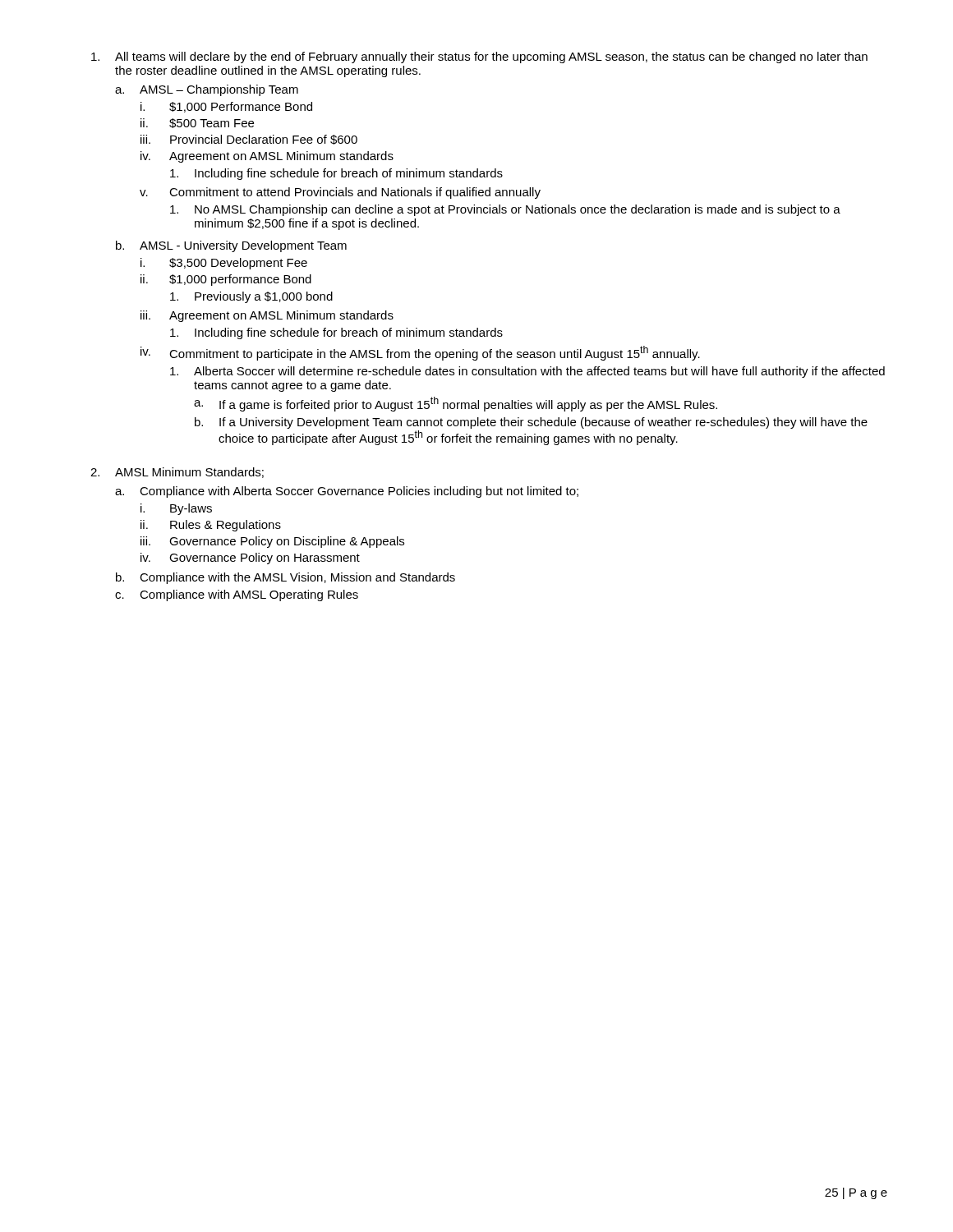The width and height of the screenshot is (953, 1232).
Task: Select the list item that says "iv. Governance Policy on Harassment"
Action: click(x=360, y=557)
